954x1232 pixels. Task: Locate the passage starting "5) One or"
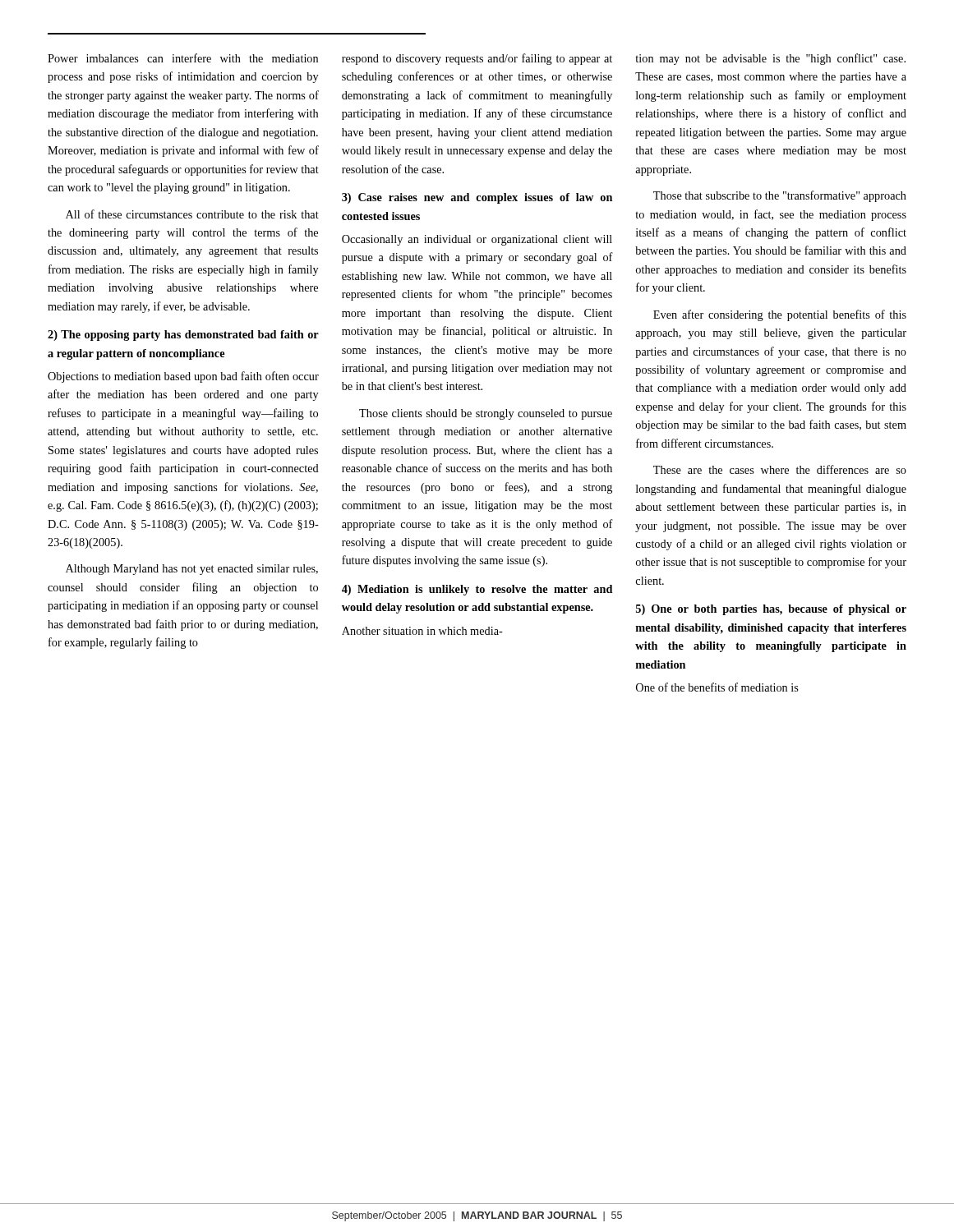point(771,636)
